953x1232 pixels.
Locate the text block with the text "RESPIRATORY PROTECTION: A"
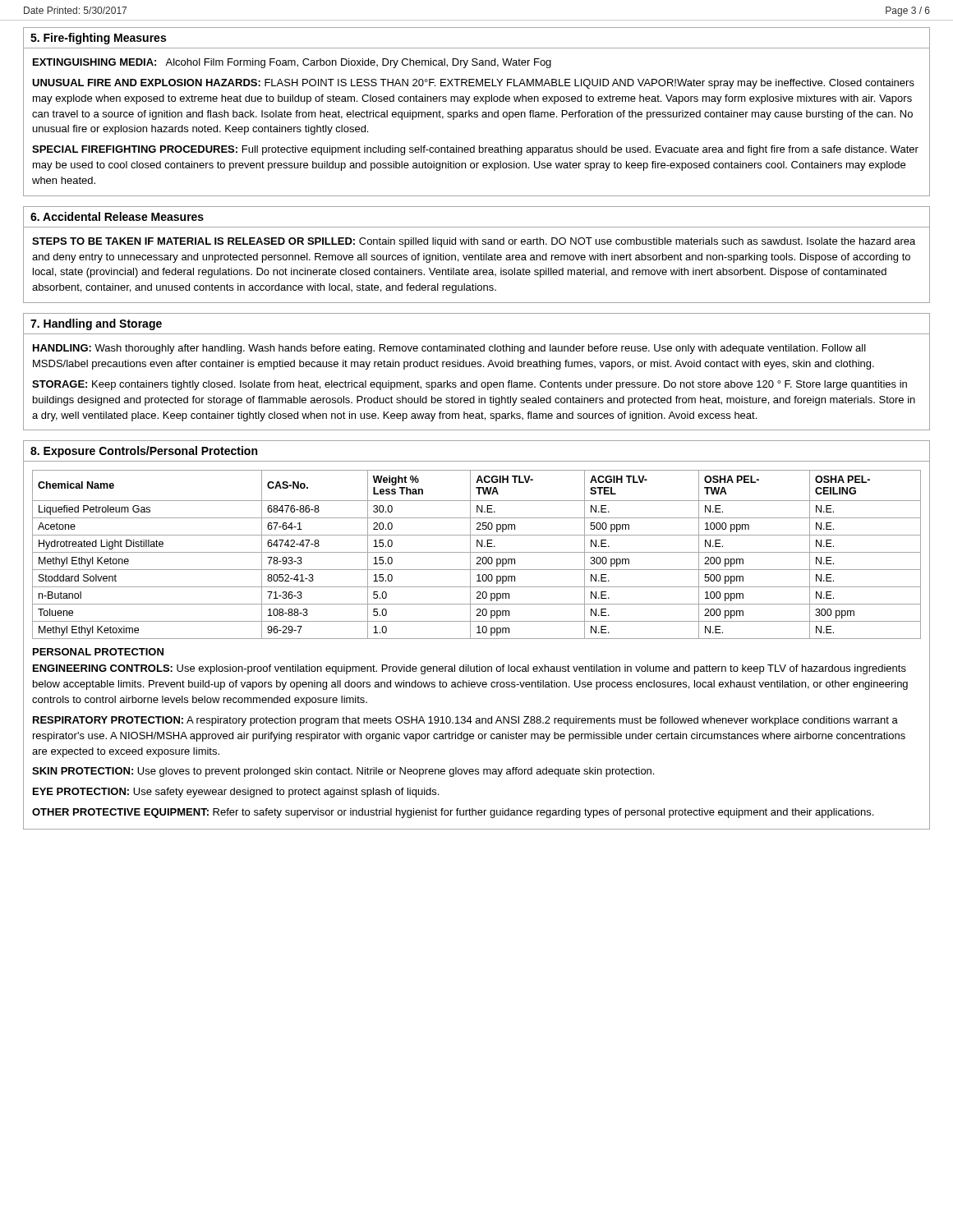469,735
